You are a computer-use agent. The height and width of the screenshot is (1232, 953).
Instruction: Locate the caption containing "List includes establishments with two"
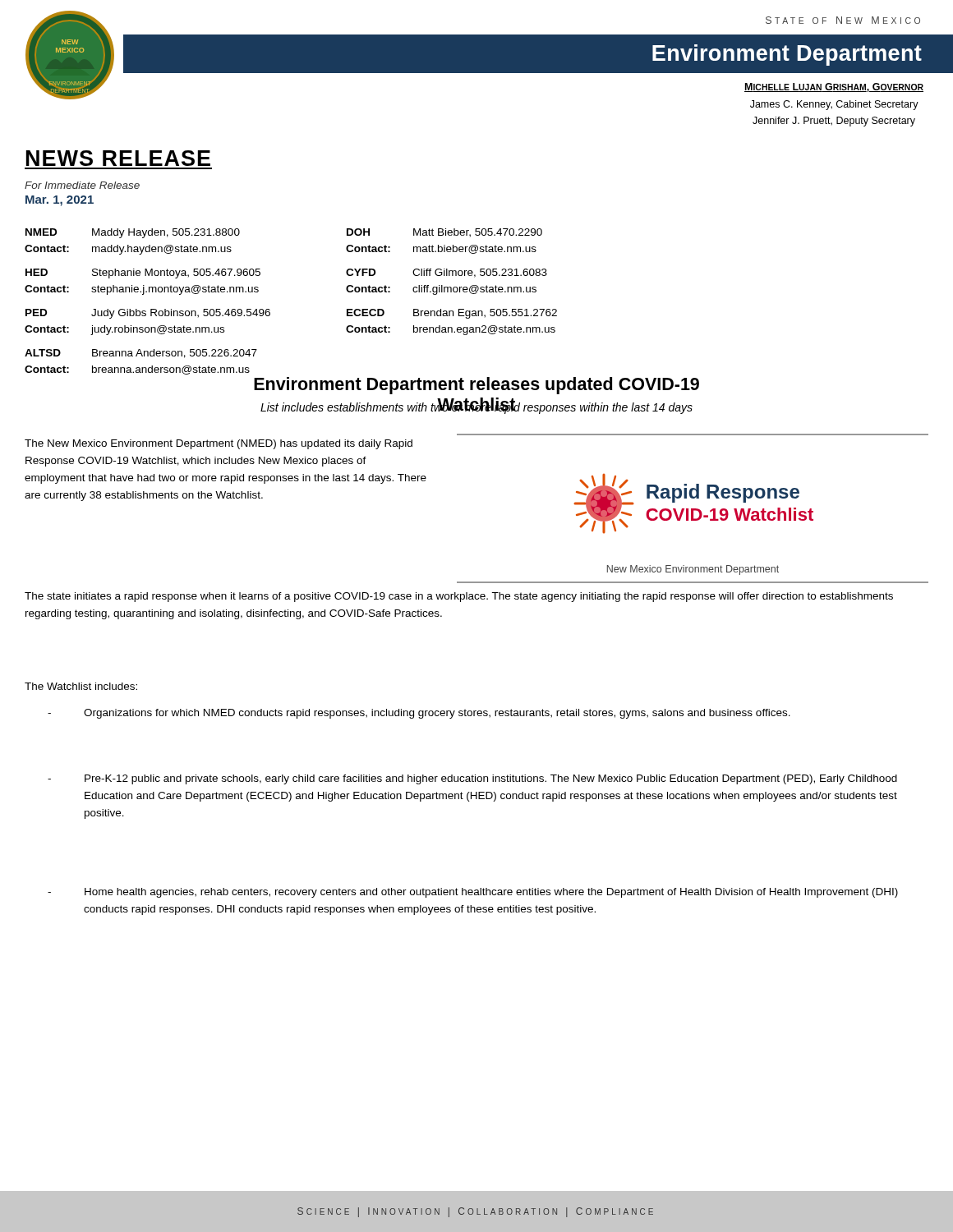pyautogui.click(x=476, y=407)
